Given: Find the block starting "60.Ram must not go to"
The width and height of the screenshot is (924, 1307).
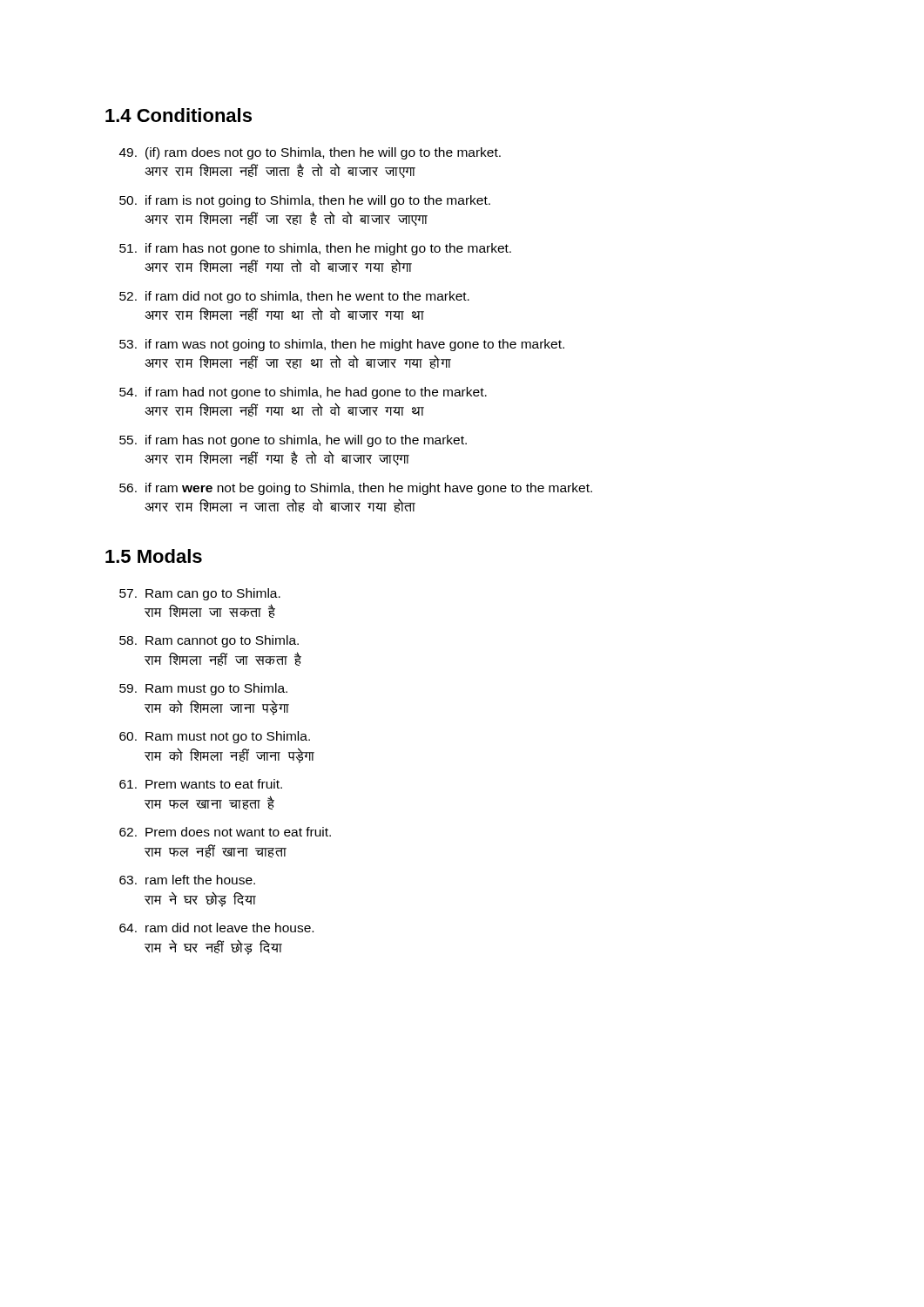Looking at the screenshot, I should click(215, 737).
